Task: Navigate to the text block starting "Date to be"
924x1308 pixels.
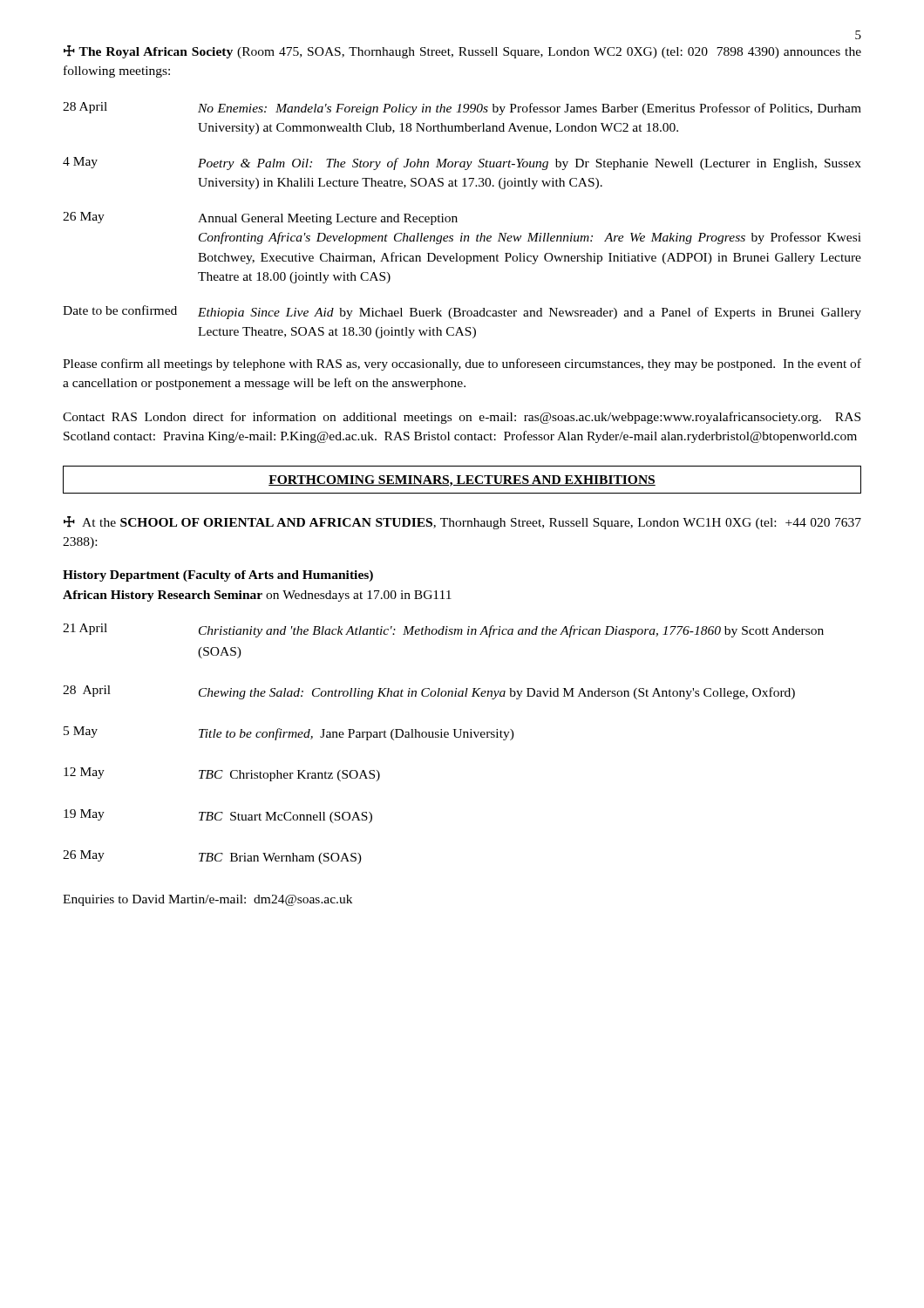Action: coord(462,322)
